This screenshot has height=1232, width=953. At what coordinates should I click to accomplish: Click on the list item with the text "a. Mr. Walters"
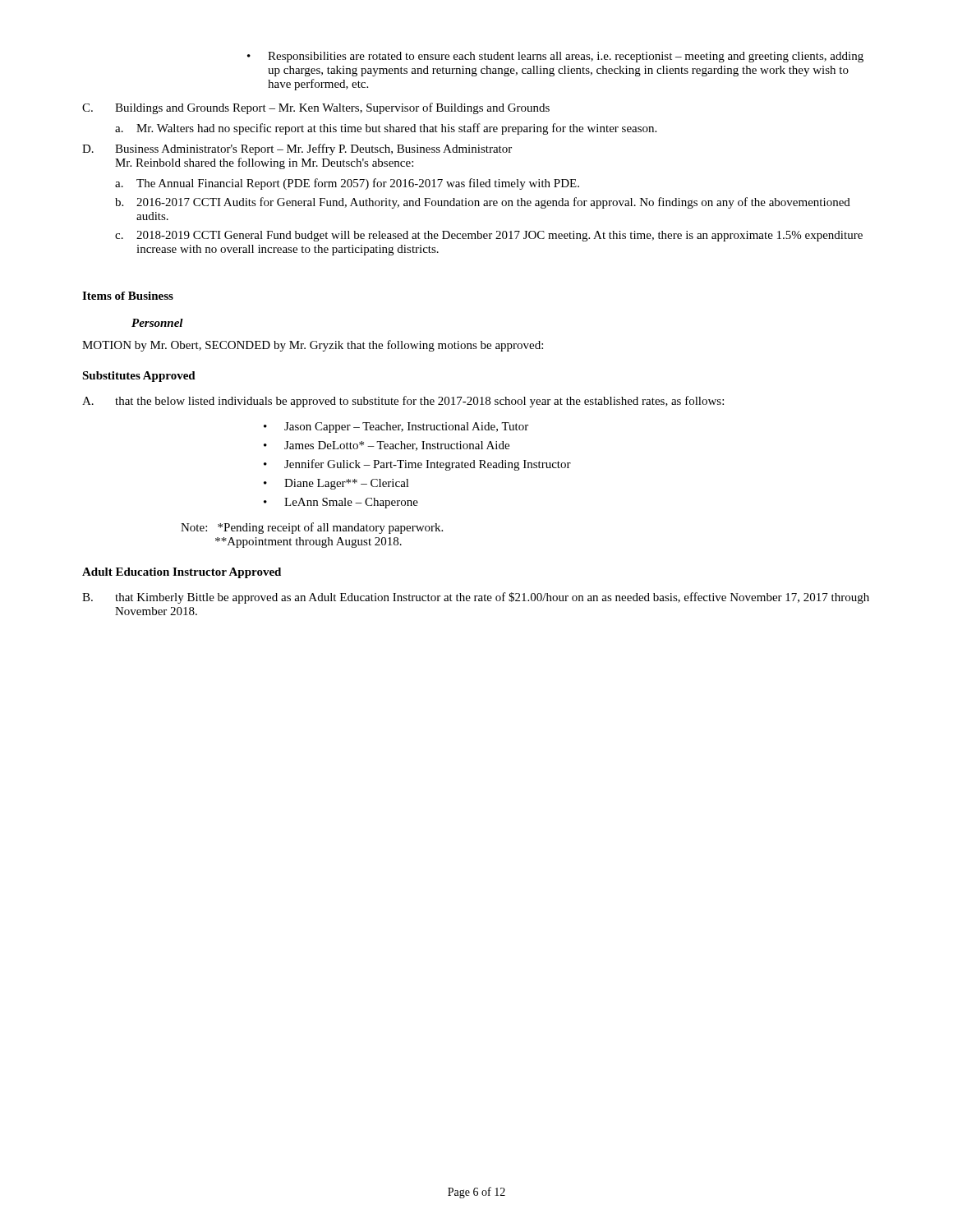[493, 129]
